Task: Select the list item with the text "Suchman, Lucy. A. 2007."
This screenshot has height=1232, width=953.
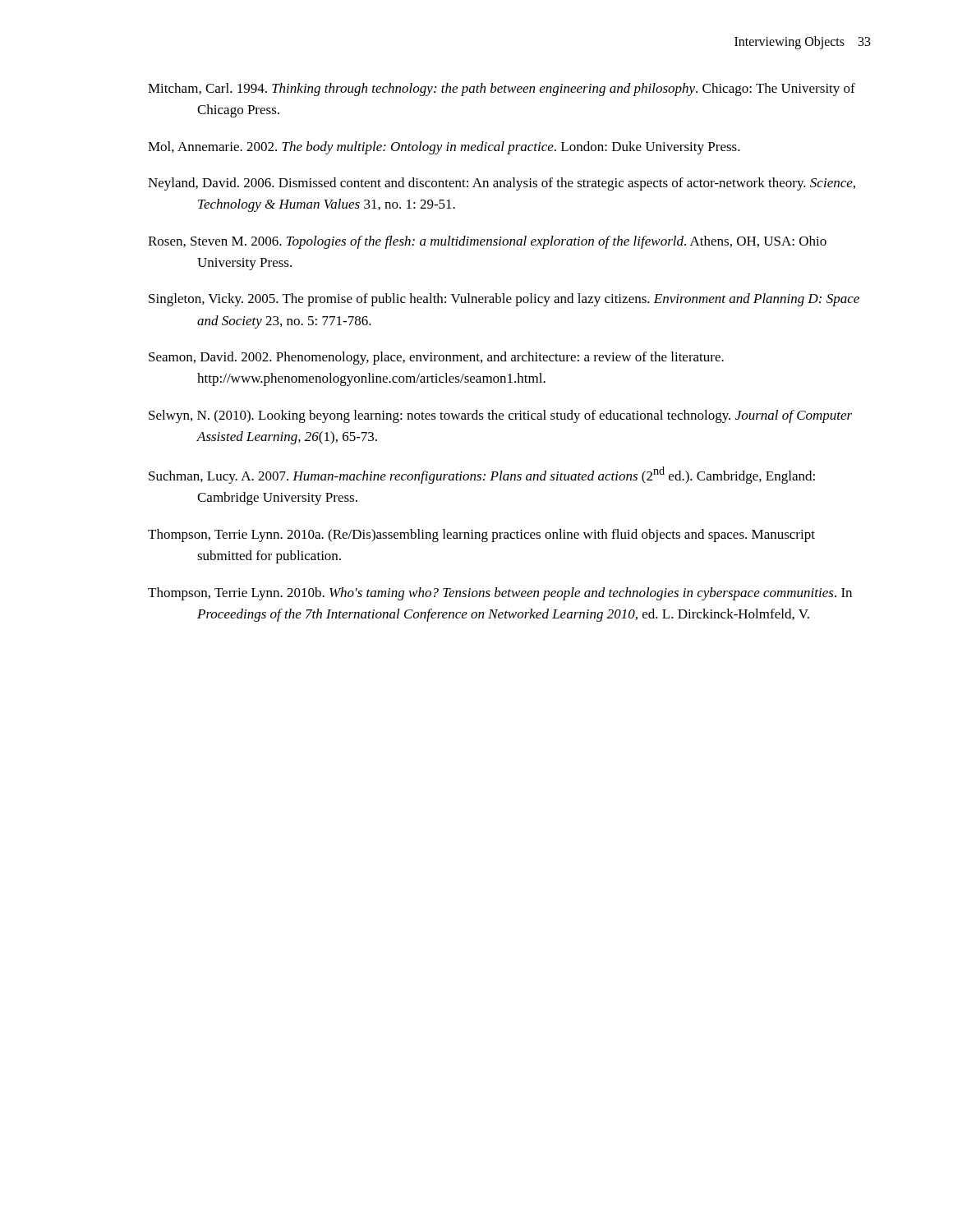Action: click(482, 485)
